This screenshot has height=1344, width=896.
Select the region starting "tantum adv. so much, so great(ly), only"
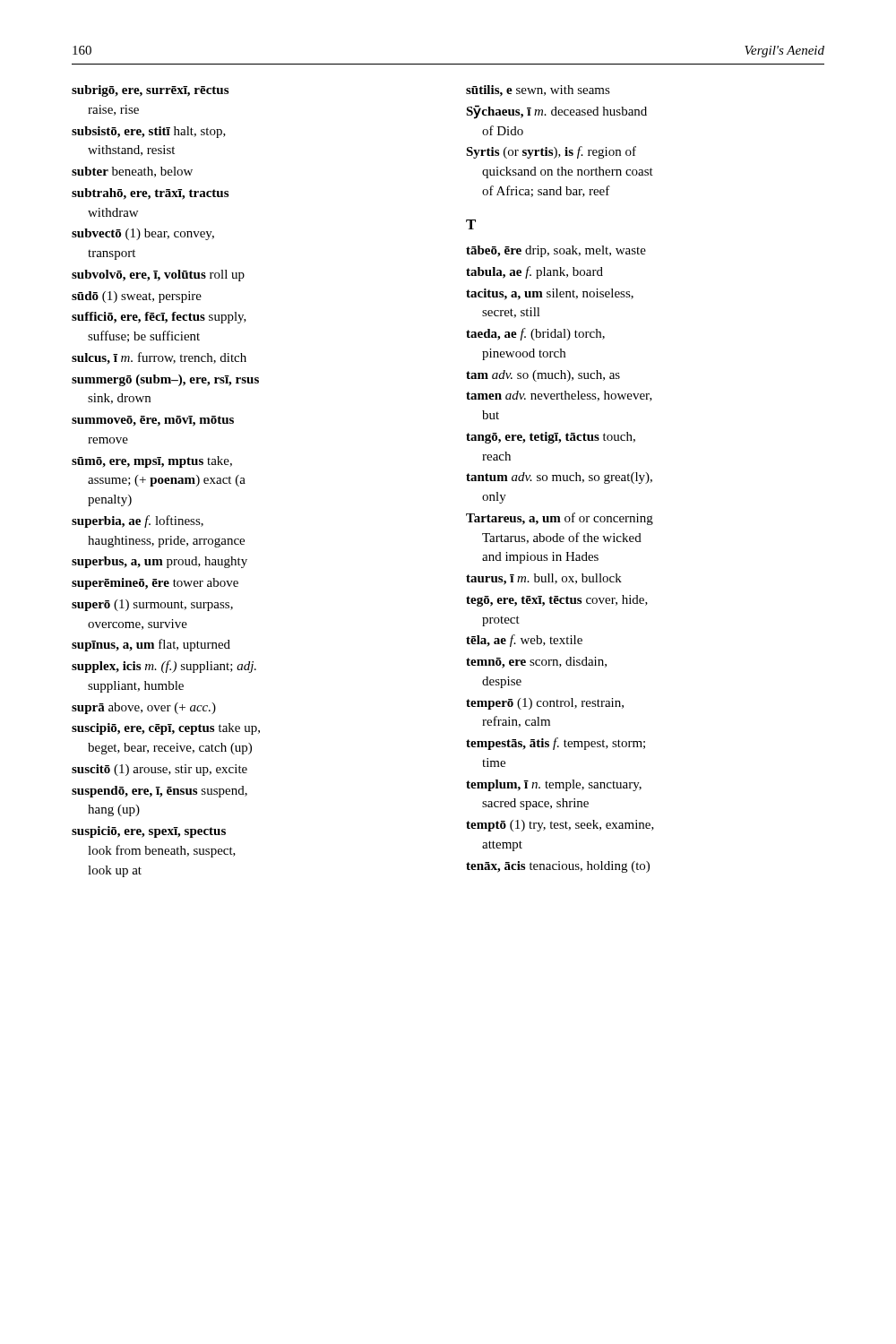tap(645, 488)
